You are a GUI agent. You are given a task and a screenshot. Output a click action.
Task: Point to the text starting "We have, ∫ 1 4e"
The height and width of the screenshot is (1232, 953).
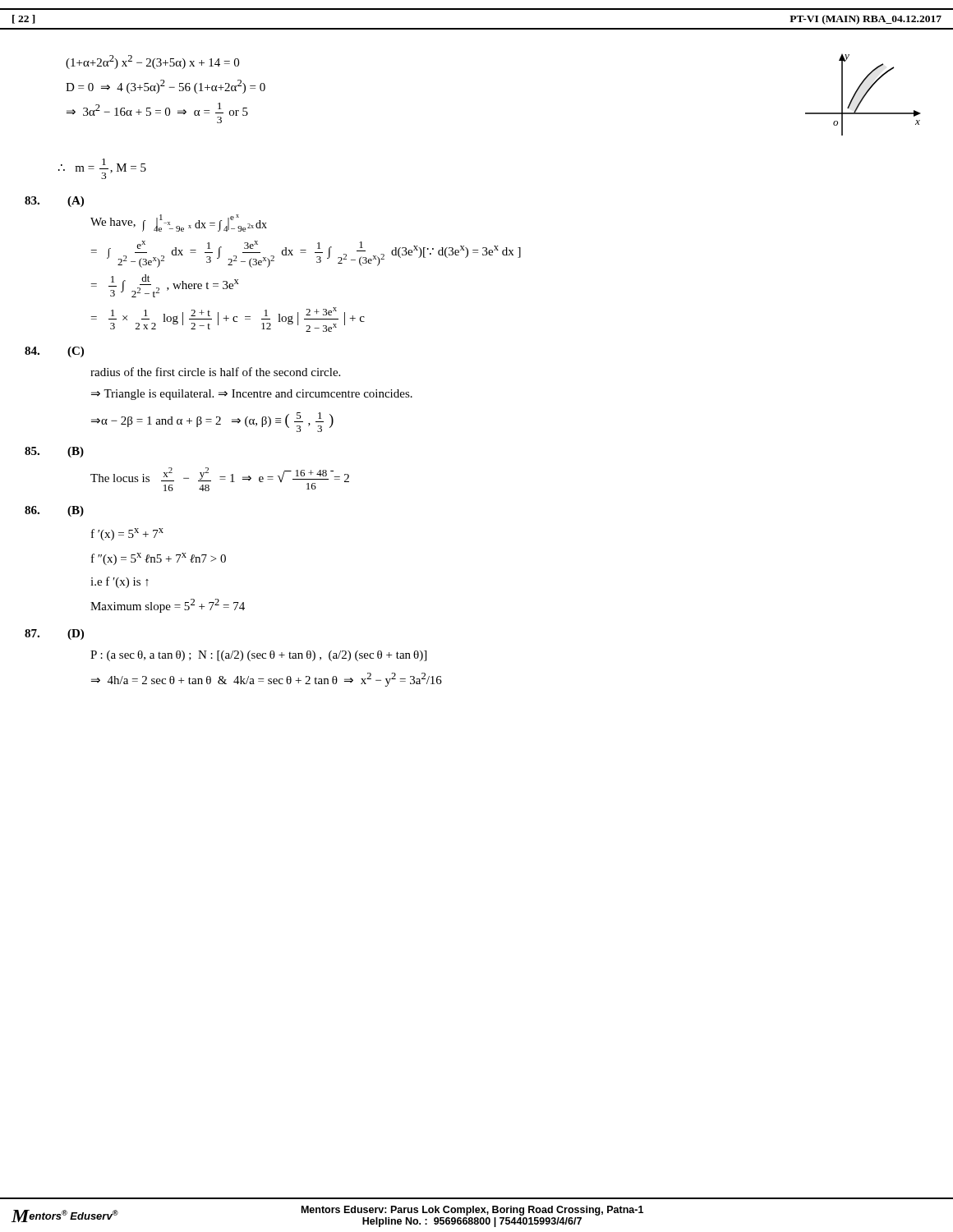(x=179, y=223)
